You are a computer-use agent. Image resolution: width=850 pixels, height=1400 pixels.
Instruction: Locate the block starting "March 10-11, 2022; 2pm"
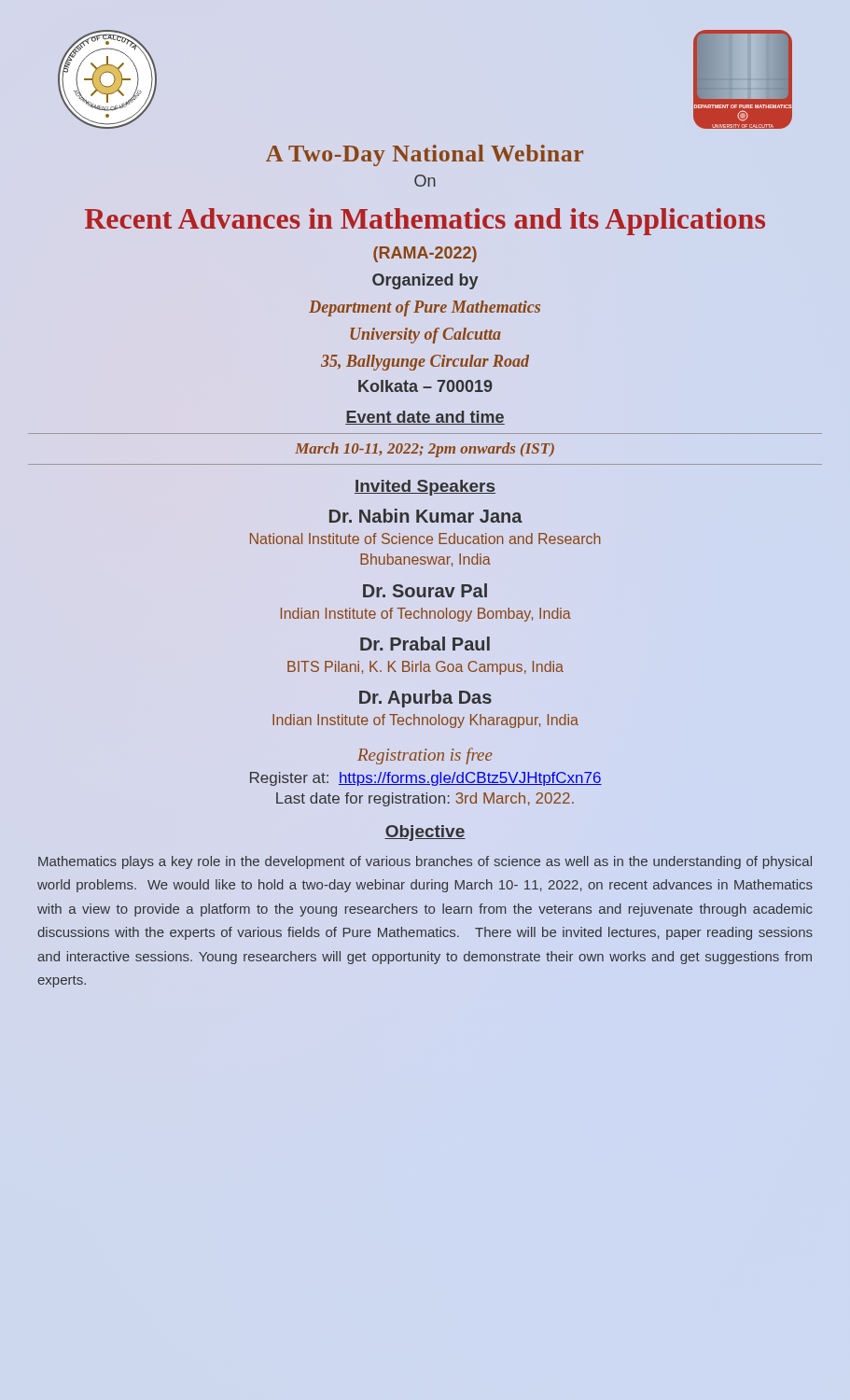click(x=425, y=448)
